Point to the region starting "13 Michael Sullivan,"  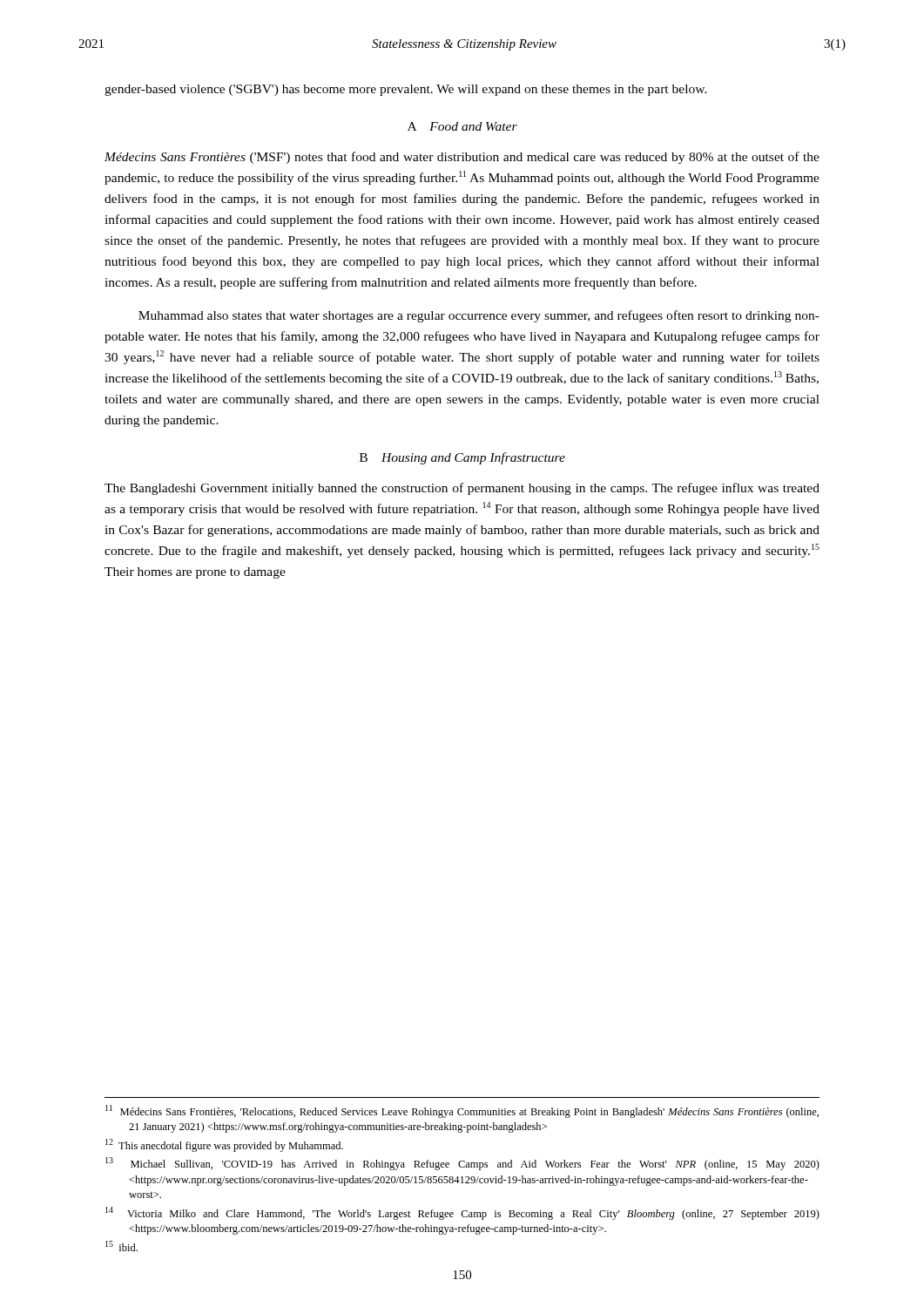[x=462, y=1179]
